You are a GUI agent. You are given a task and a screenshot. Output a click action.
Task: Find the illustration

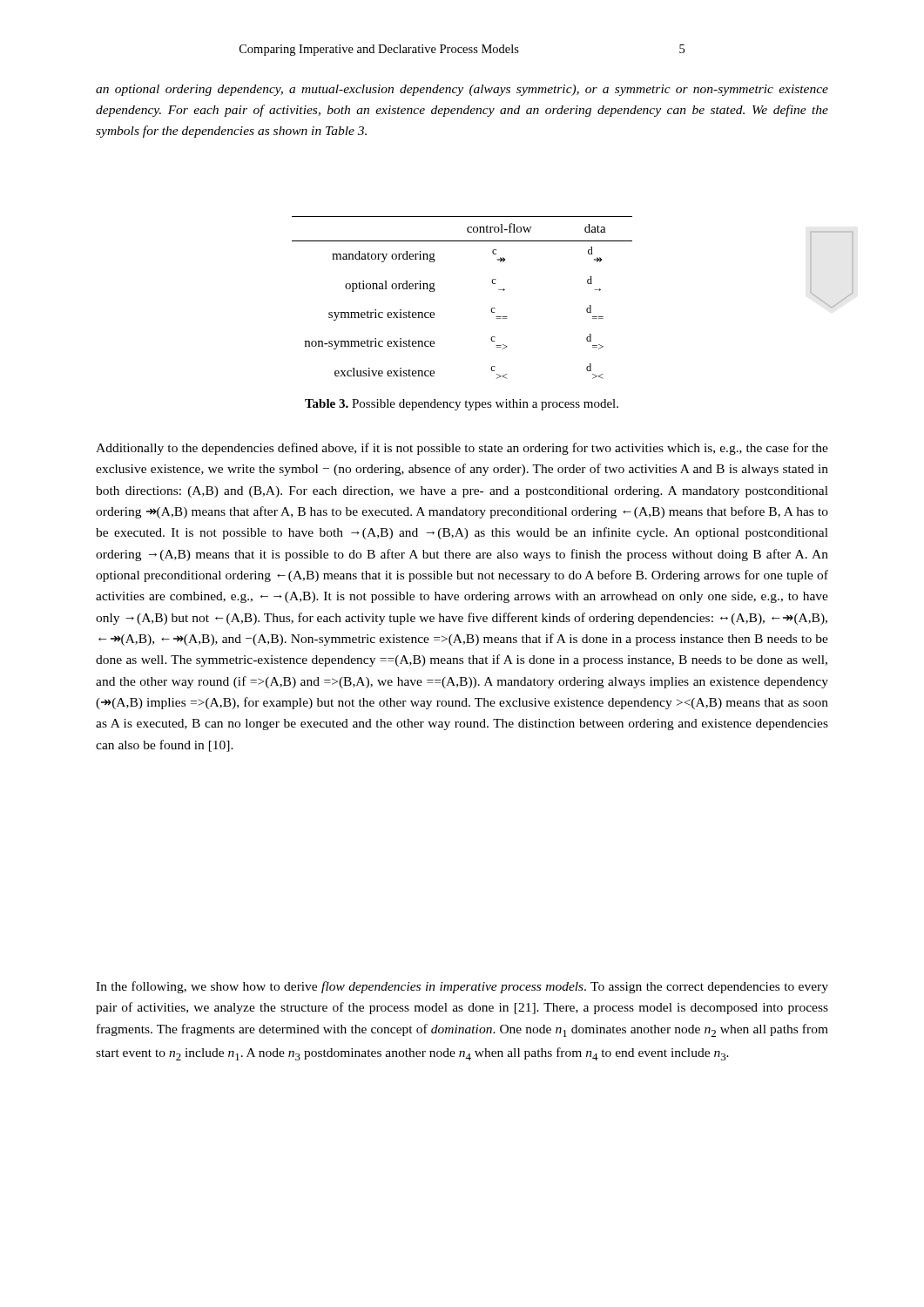click(832, 270)
